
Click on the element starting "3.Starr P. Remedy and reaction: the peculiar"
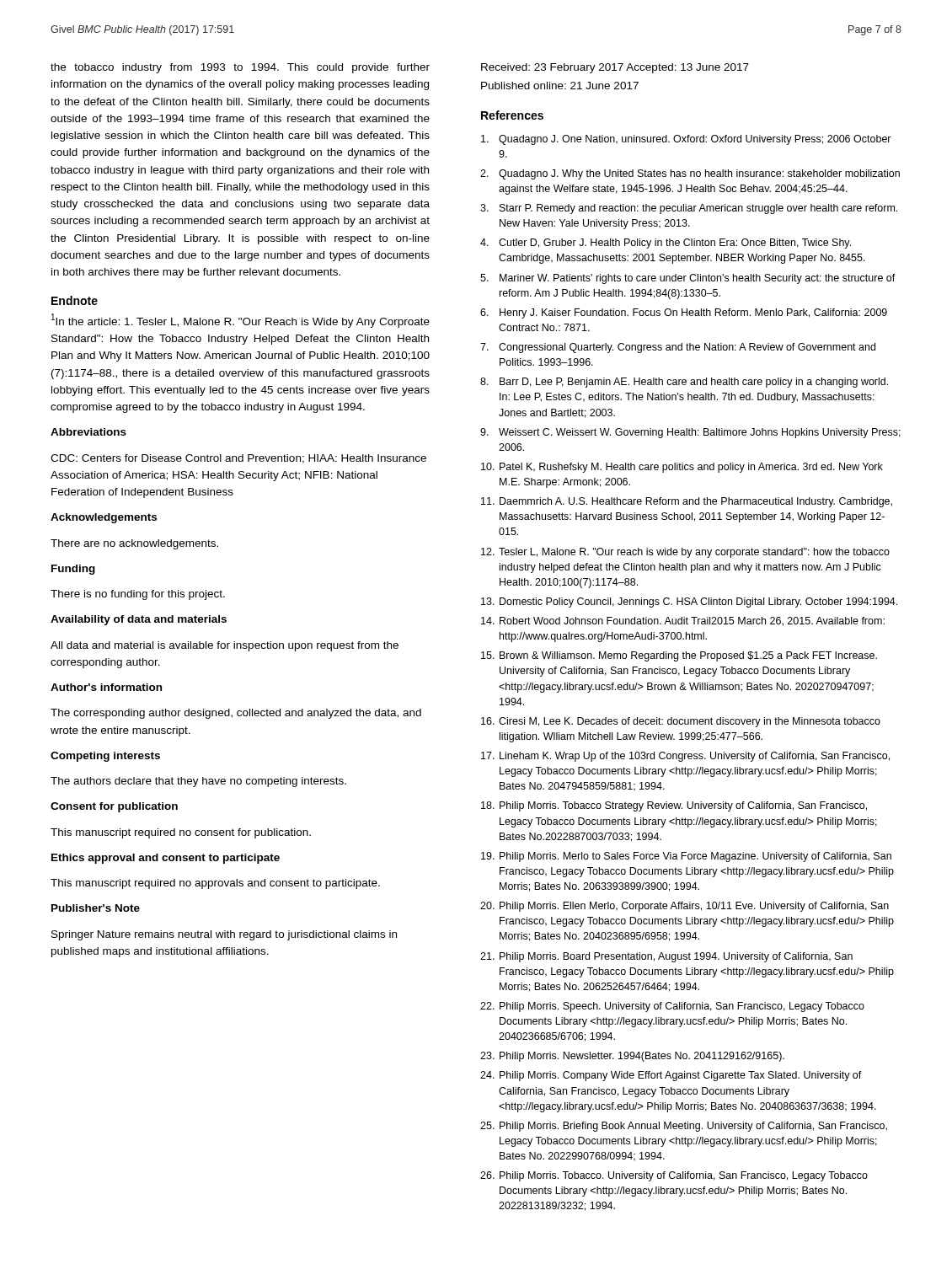[x=691, y=216]
